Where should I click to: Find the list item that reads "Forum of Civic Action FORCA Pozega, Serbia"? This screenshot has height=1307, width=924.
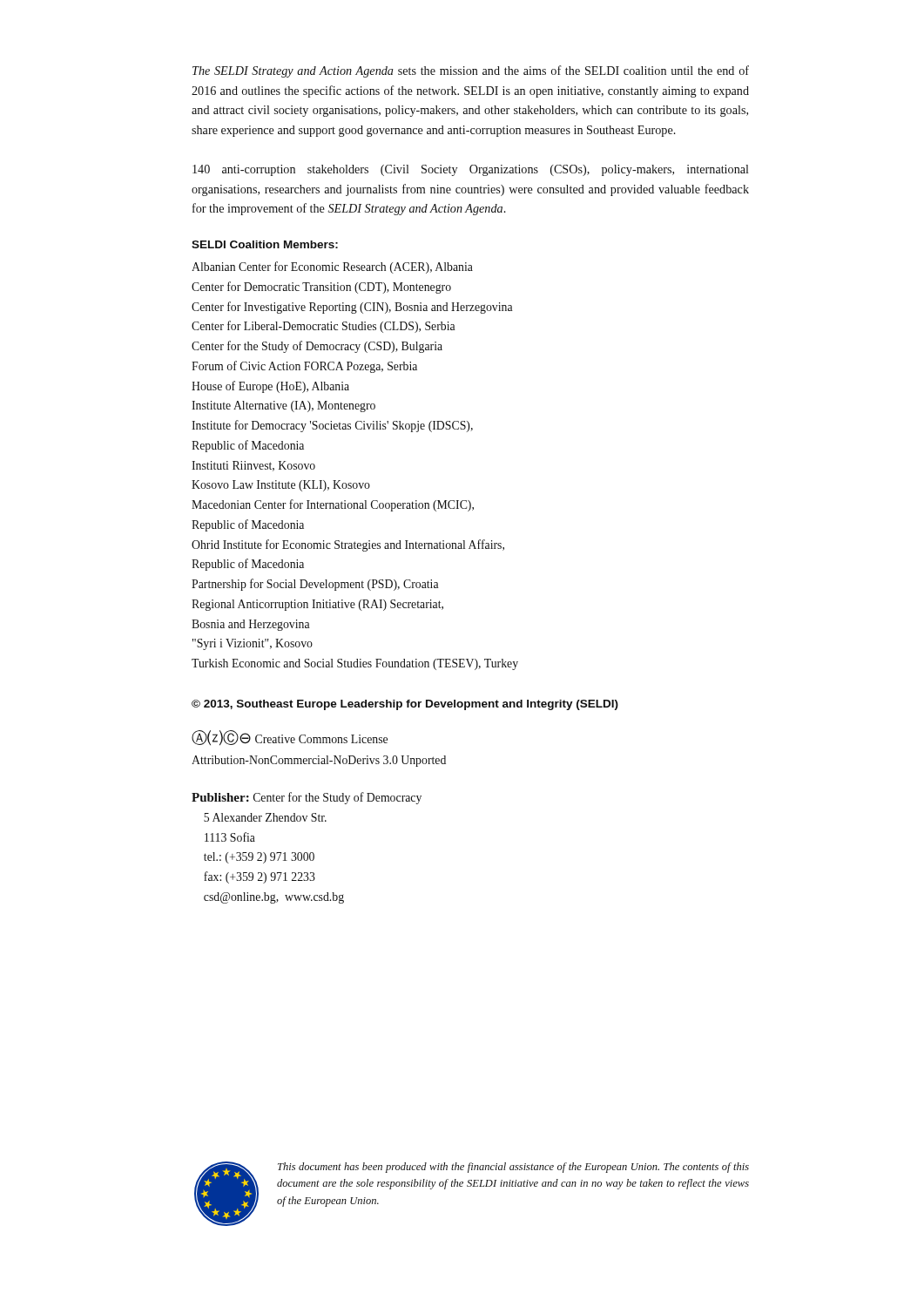(x=305, y=366)
